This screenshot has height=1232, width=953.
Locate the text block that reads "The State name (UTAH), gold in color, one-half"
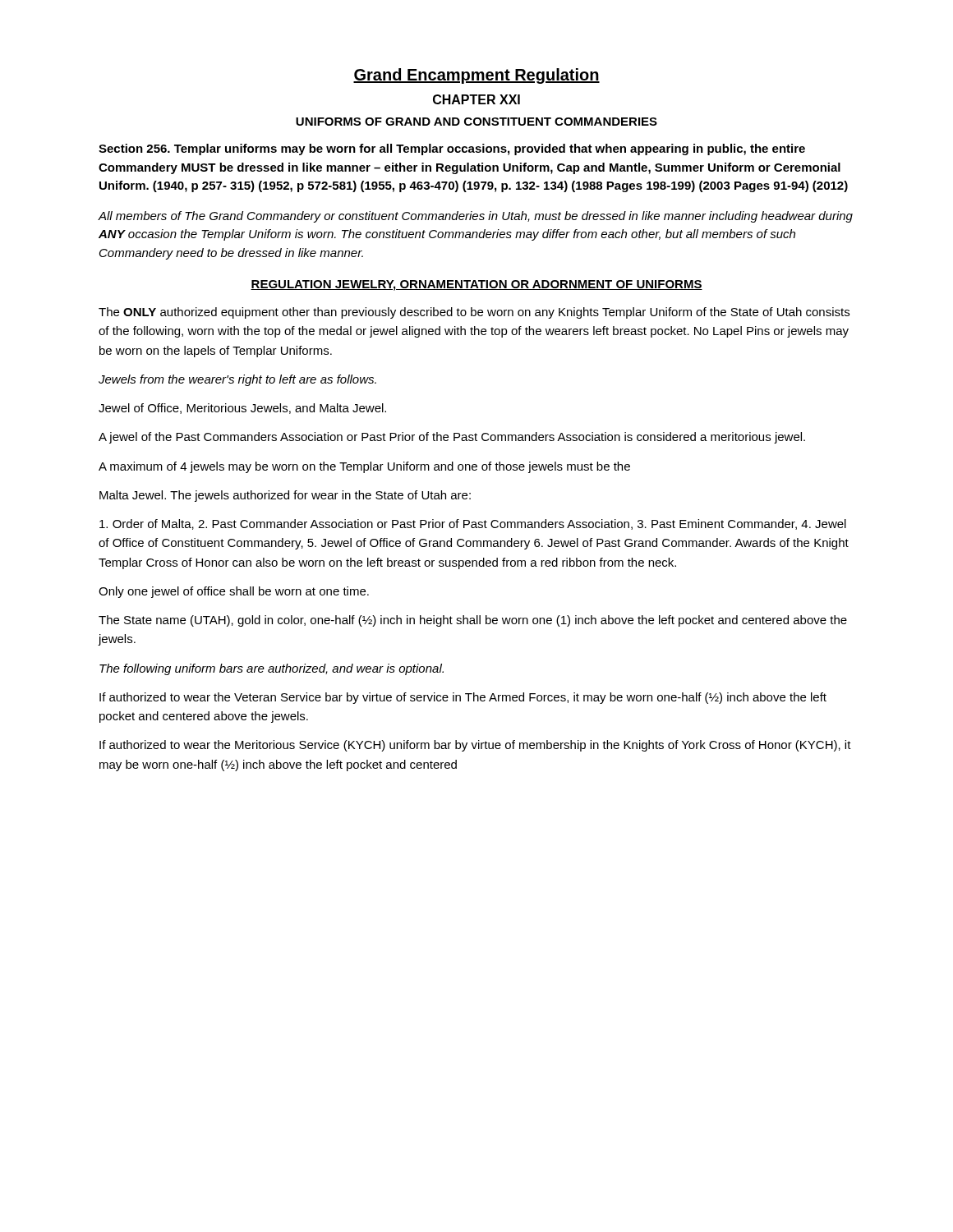[x=473, y=629]
